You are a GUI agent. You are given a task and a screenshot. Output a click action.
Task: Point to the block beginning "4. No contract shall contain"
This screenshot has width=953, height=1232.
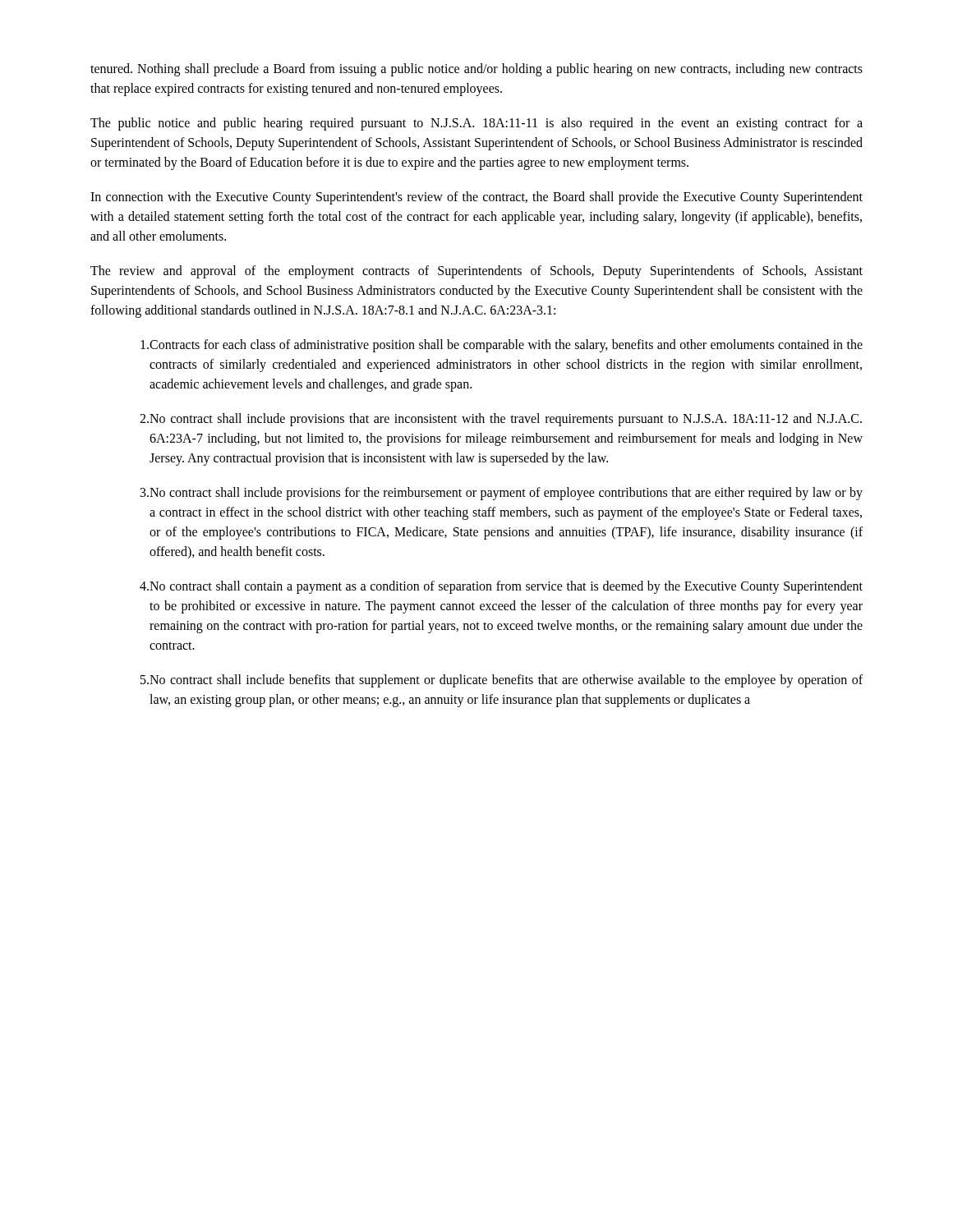point(476,616)
